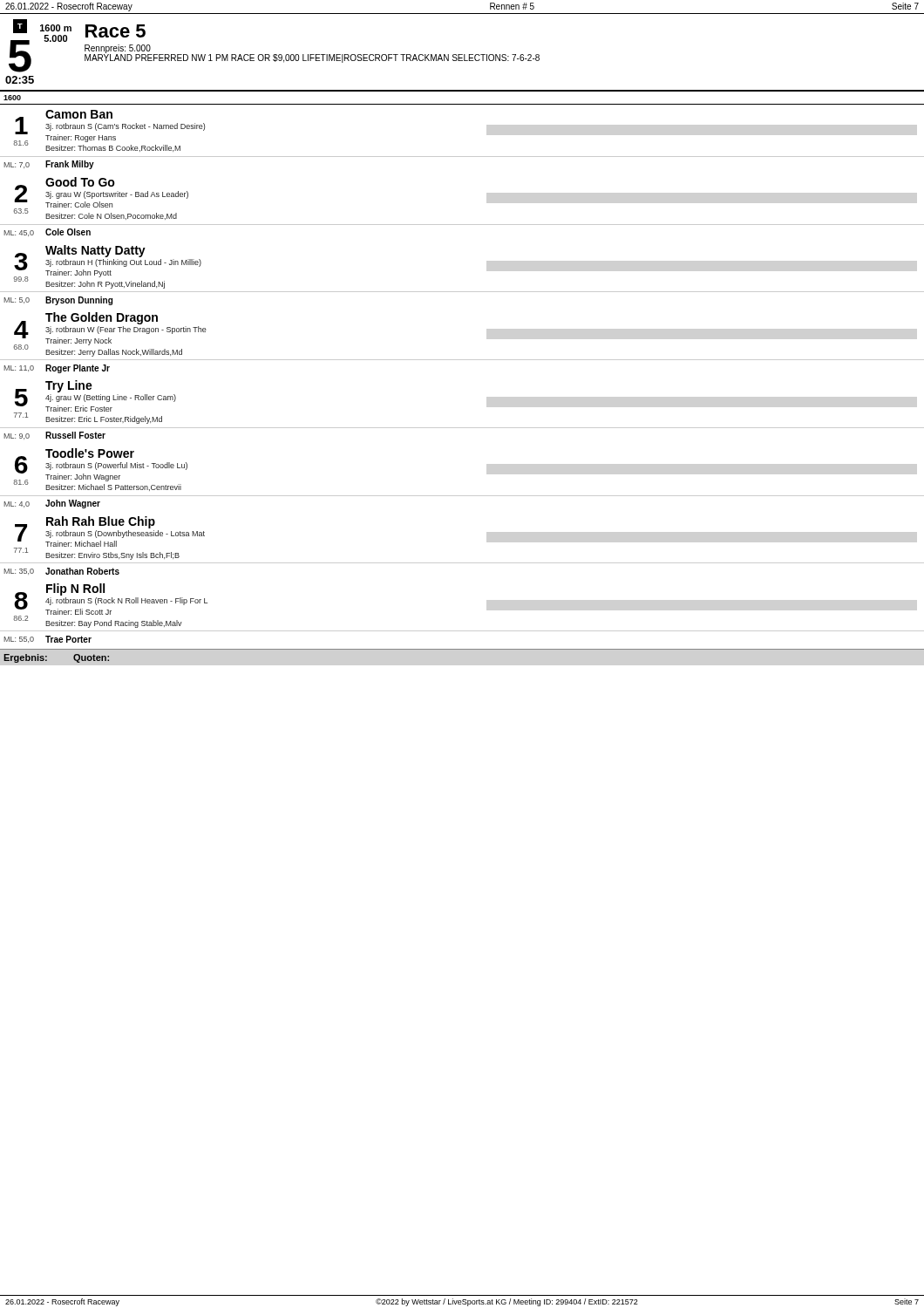Find the text block containing "6 81.6 Toodle's Power"

pyautogui.click(x=100, y=470)
